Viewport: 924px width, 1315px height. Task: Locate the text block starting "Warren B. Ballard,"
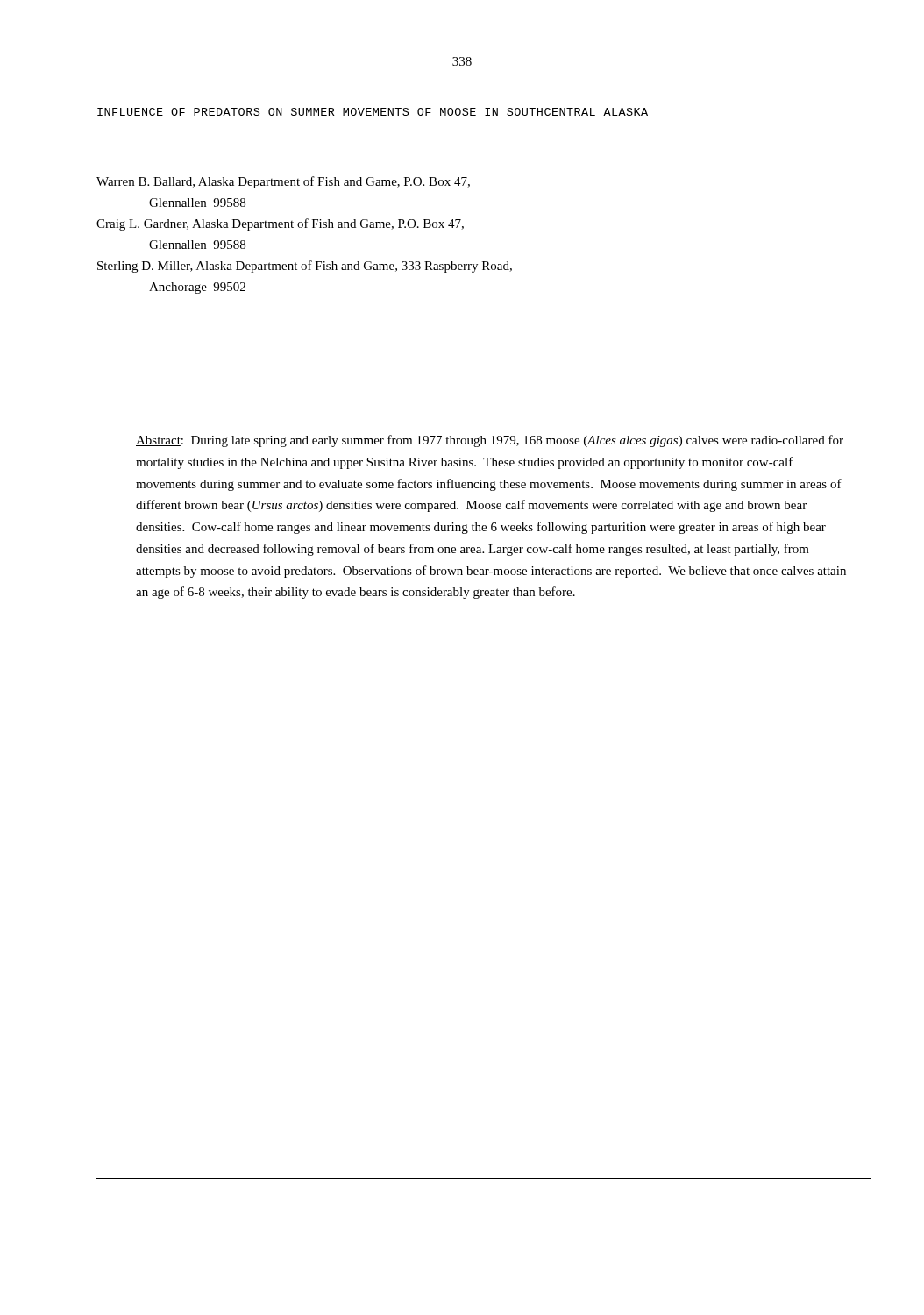[305, 234]
